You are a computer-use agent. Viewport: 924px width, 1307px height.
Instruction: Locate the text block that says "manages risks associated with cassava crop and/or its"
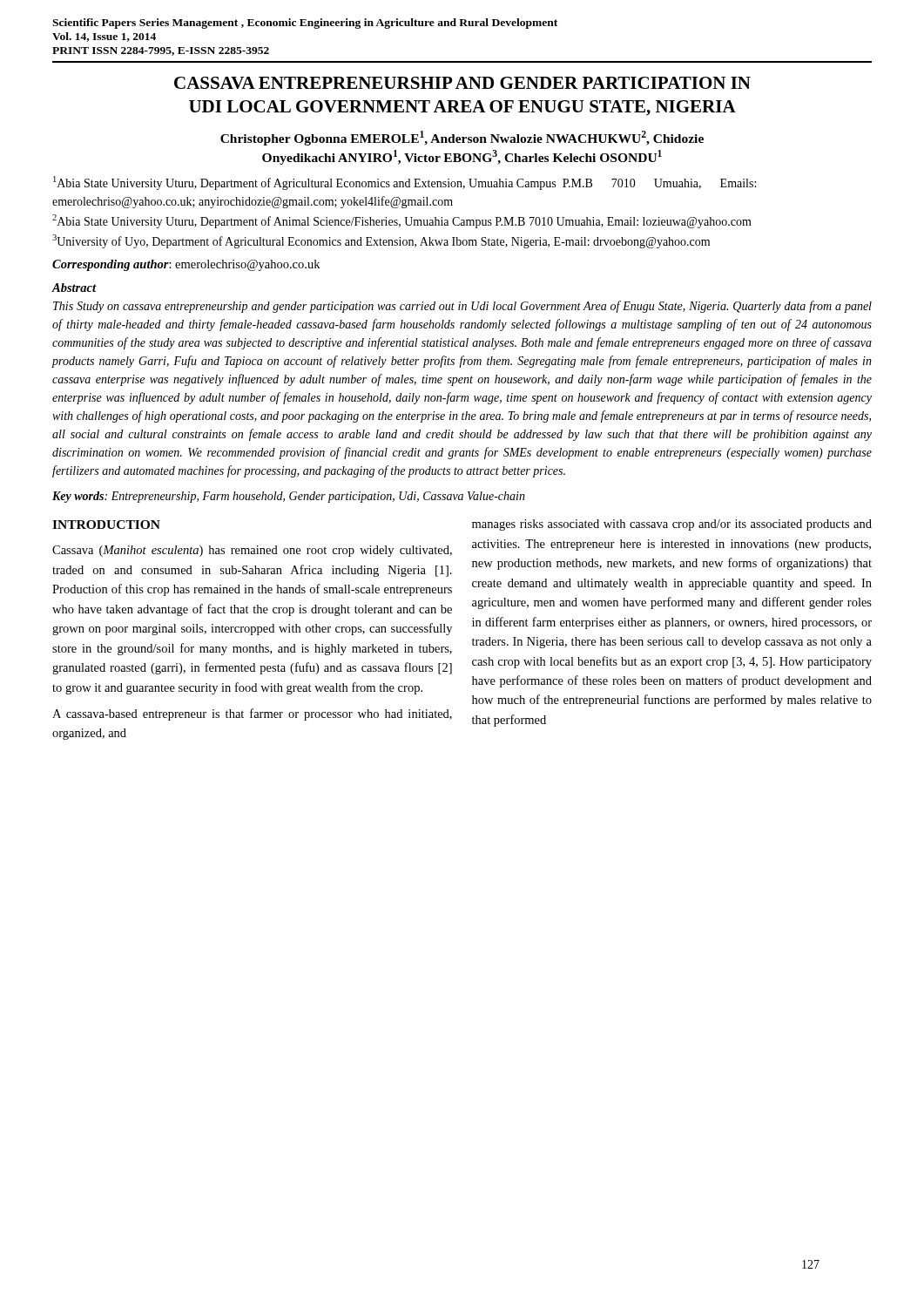point(672,622)
